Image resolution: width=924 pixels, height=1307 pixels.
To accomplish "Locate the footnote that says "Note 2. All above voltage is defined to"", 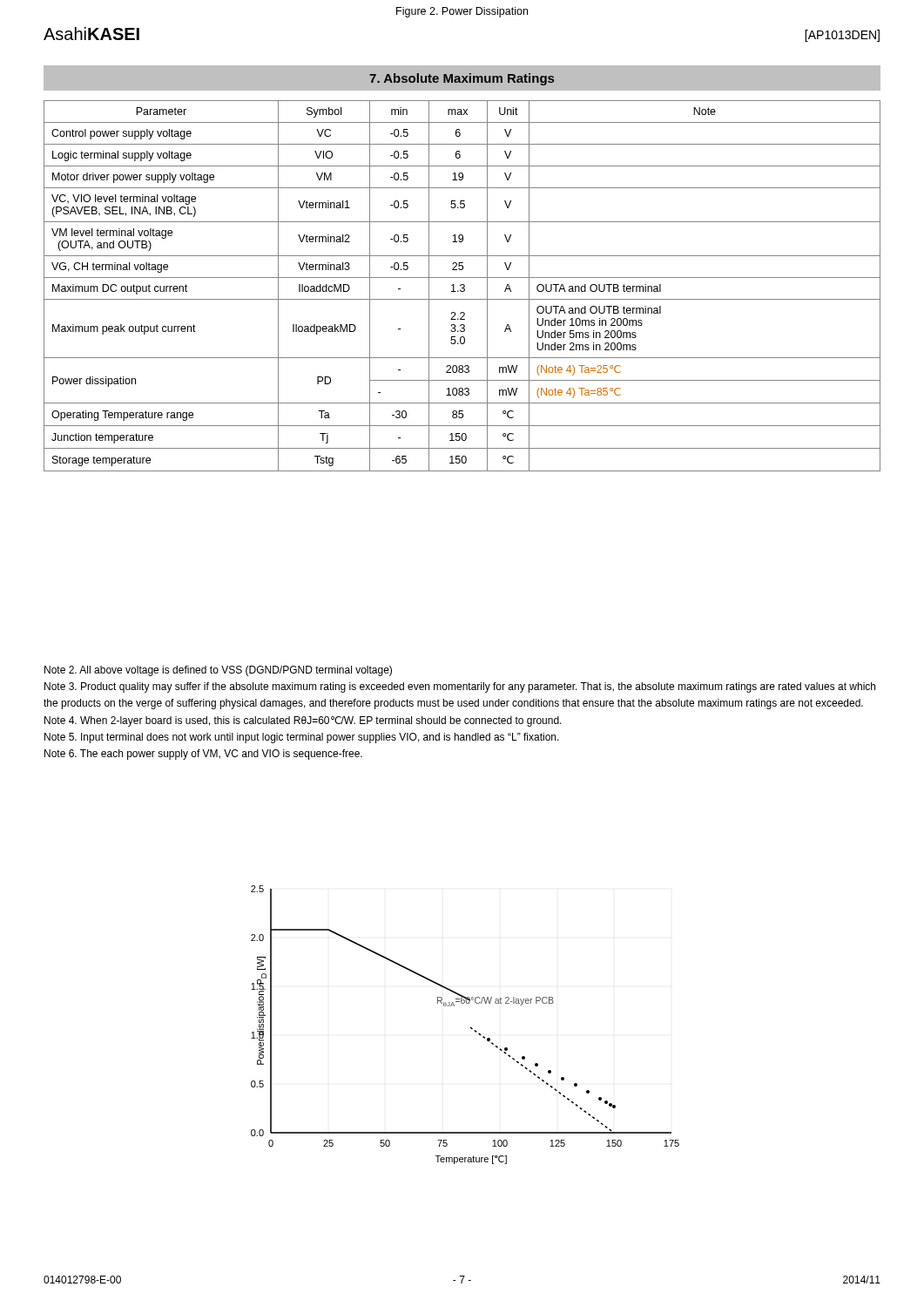I will coord(218,670).
